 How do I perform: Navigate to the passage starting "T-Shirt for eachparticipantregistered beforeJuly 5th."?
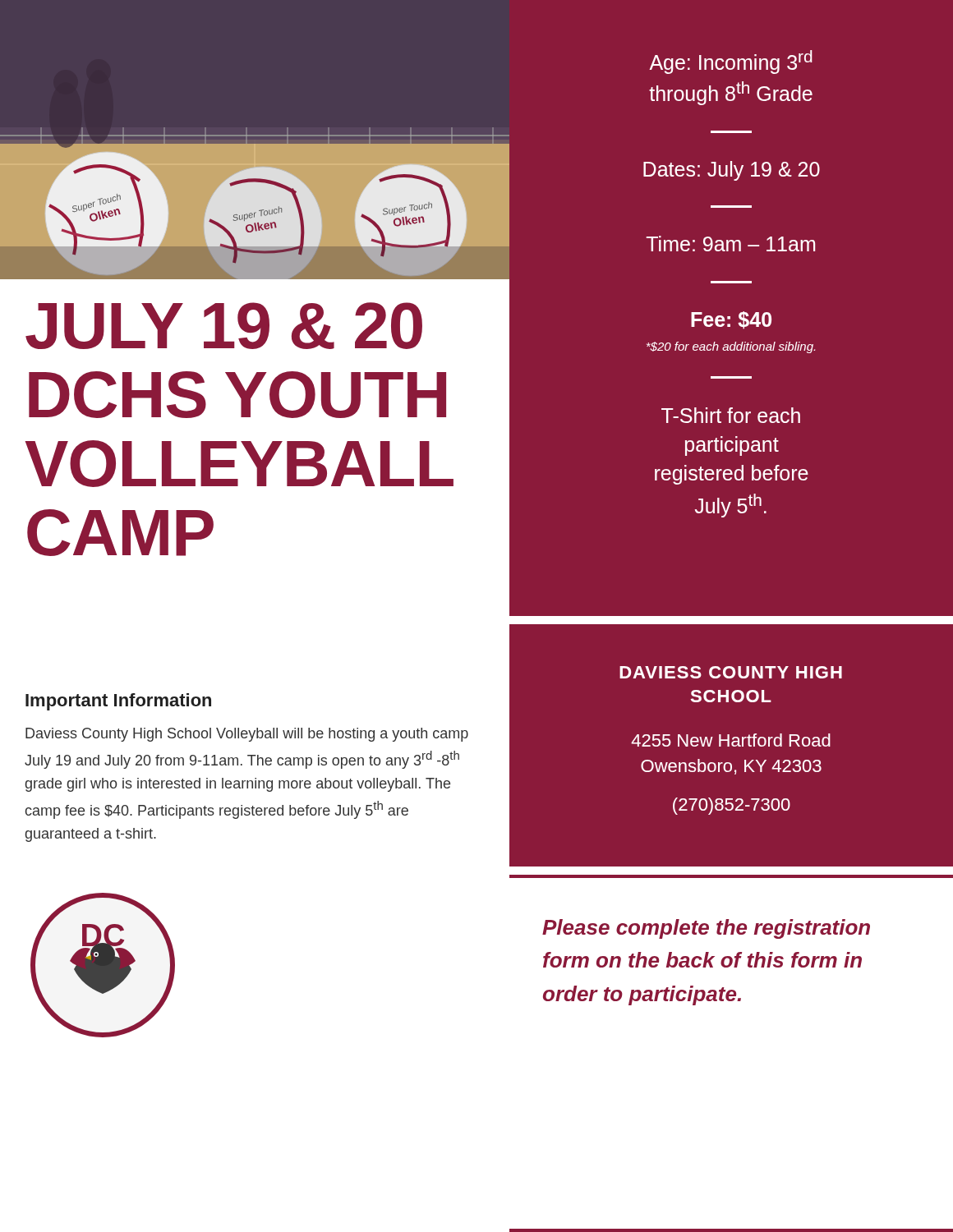tap(731, 461)
